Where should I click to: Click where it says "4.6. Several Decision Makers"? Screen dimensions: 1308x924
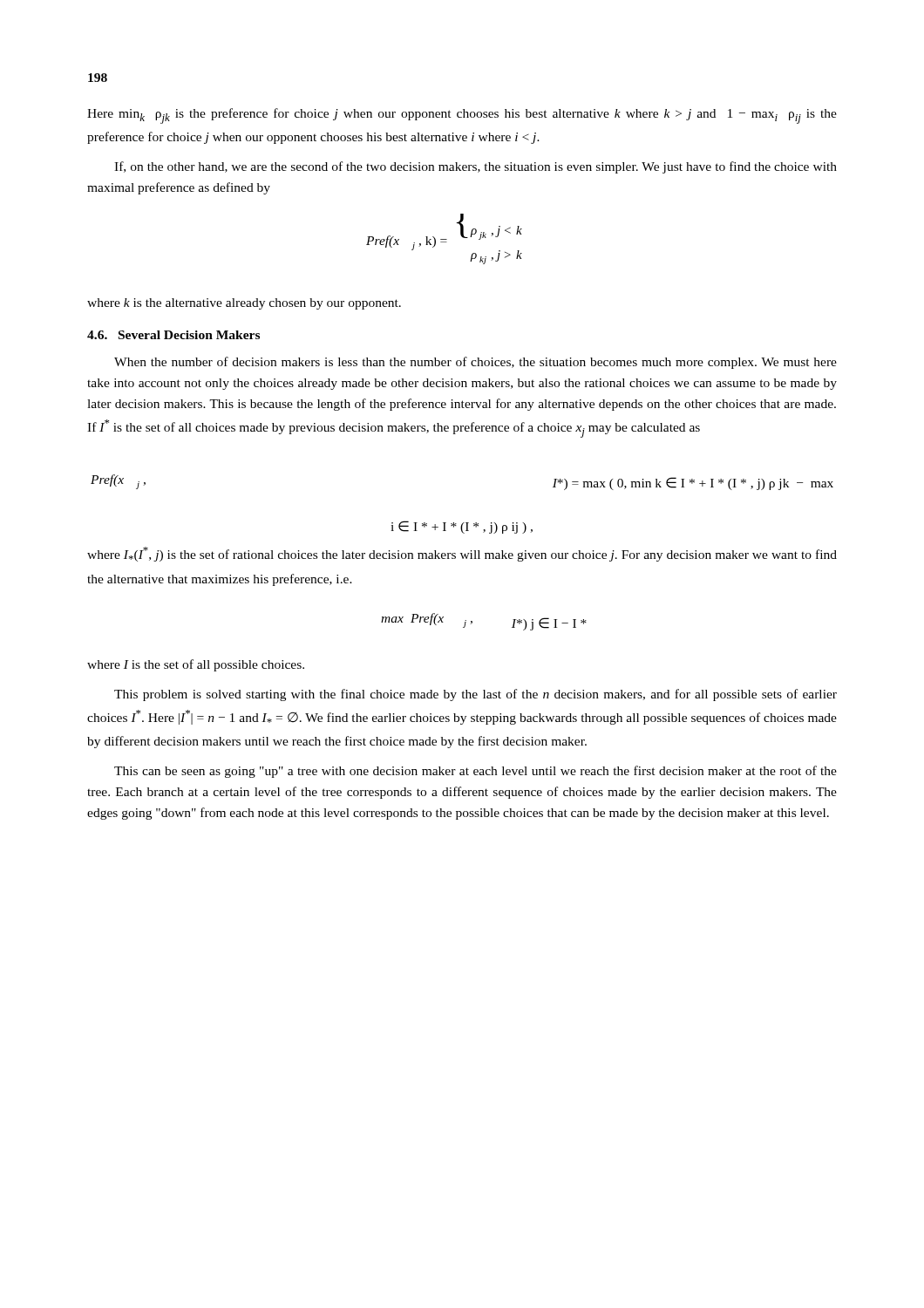click(x=174, y=335)
